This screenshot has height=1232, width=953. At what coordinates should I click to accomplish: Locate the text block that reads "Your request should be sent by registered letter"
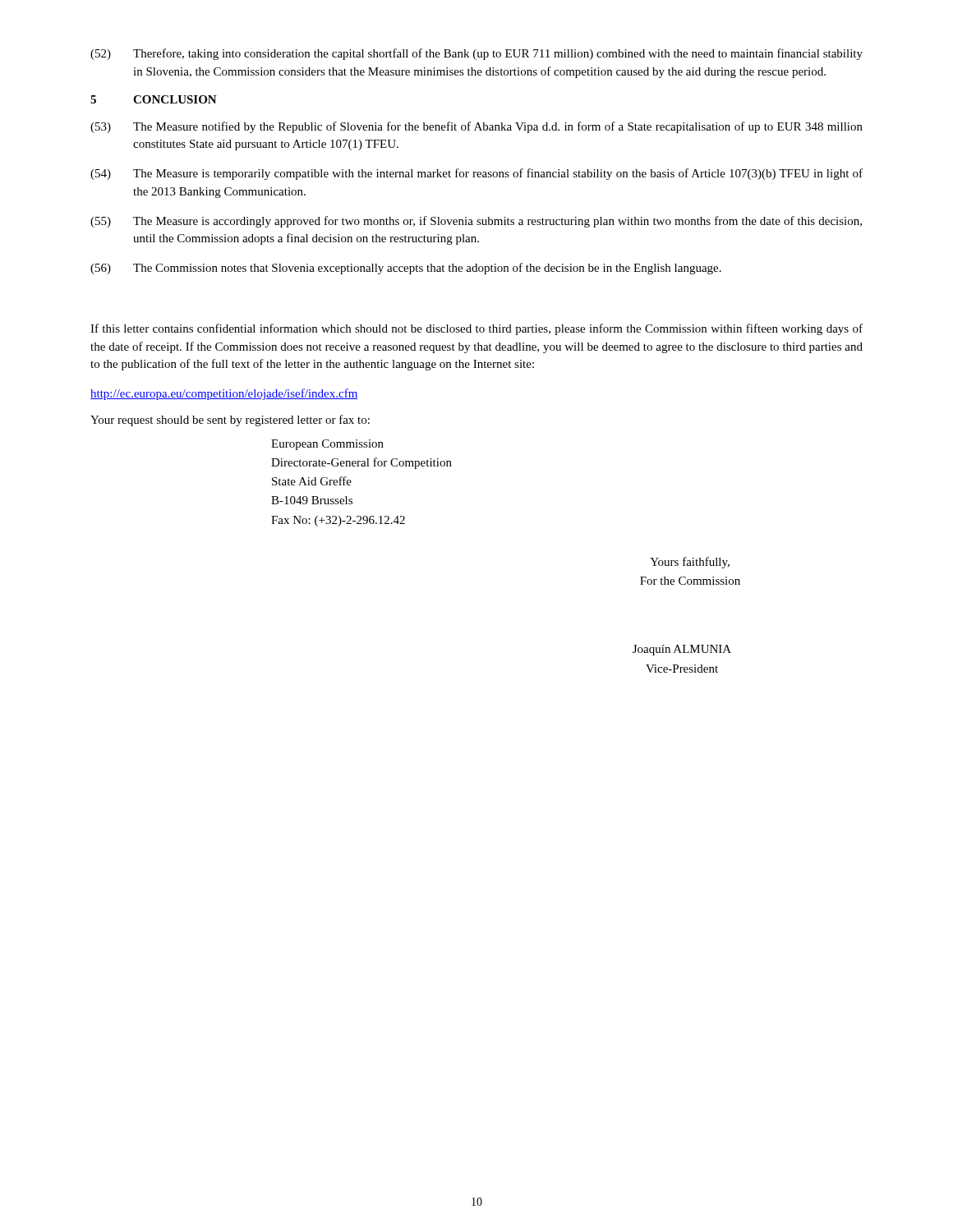tap(230, 419)
